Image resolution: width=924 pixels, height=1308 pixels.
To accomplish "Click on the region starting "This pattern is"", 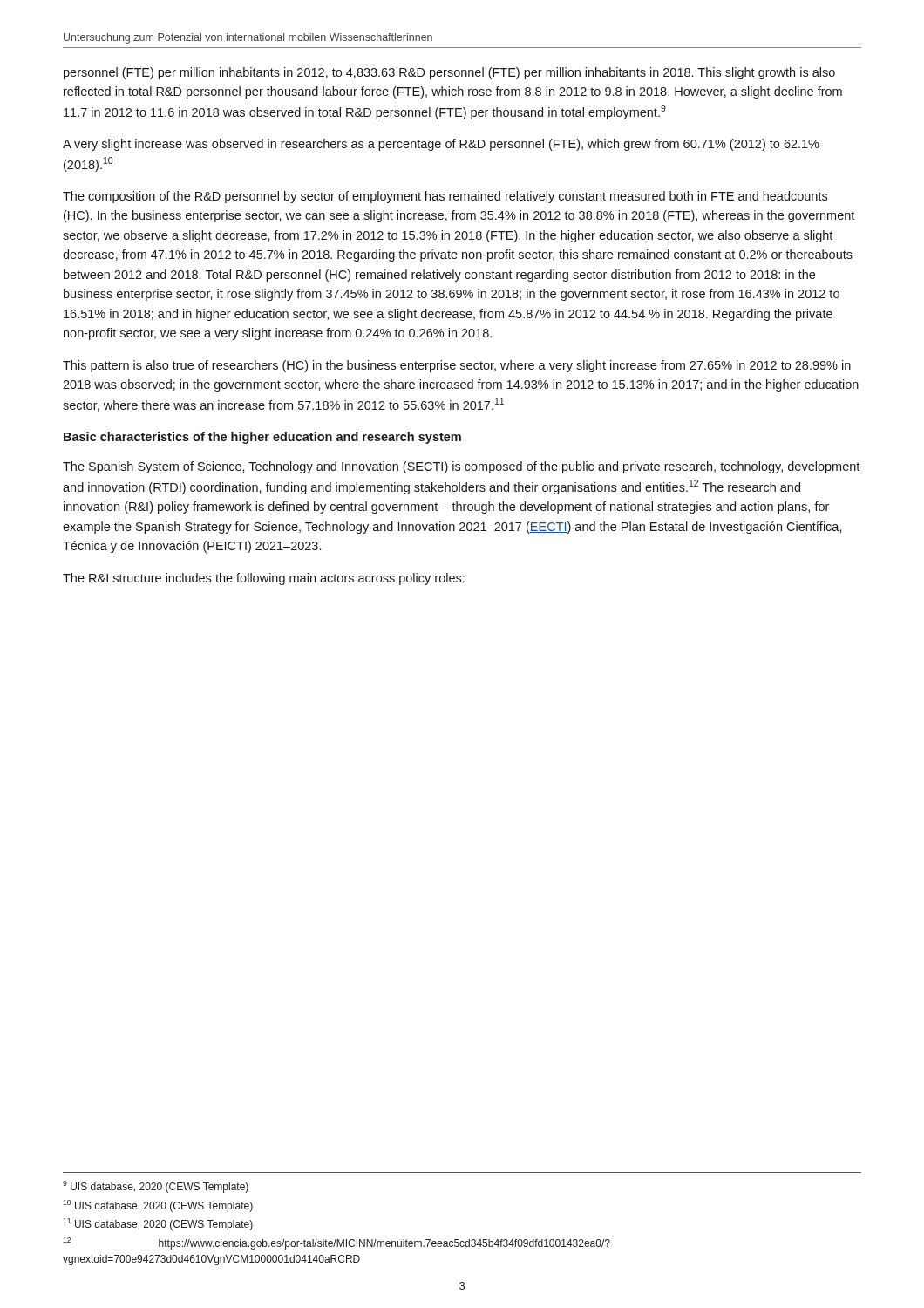I will (462, 385).
